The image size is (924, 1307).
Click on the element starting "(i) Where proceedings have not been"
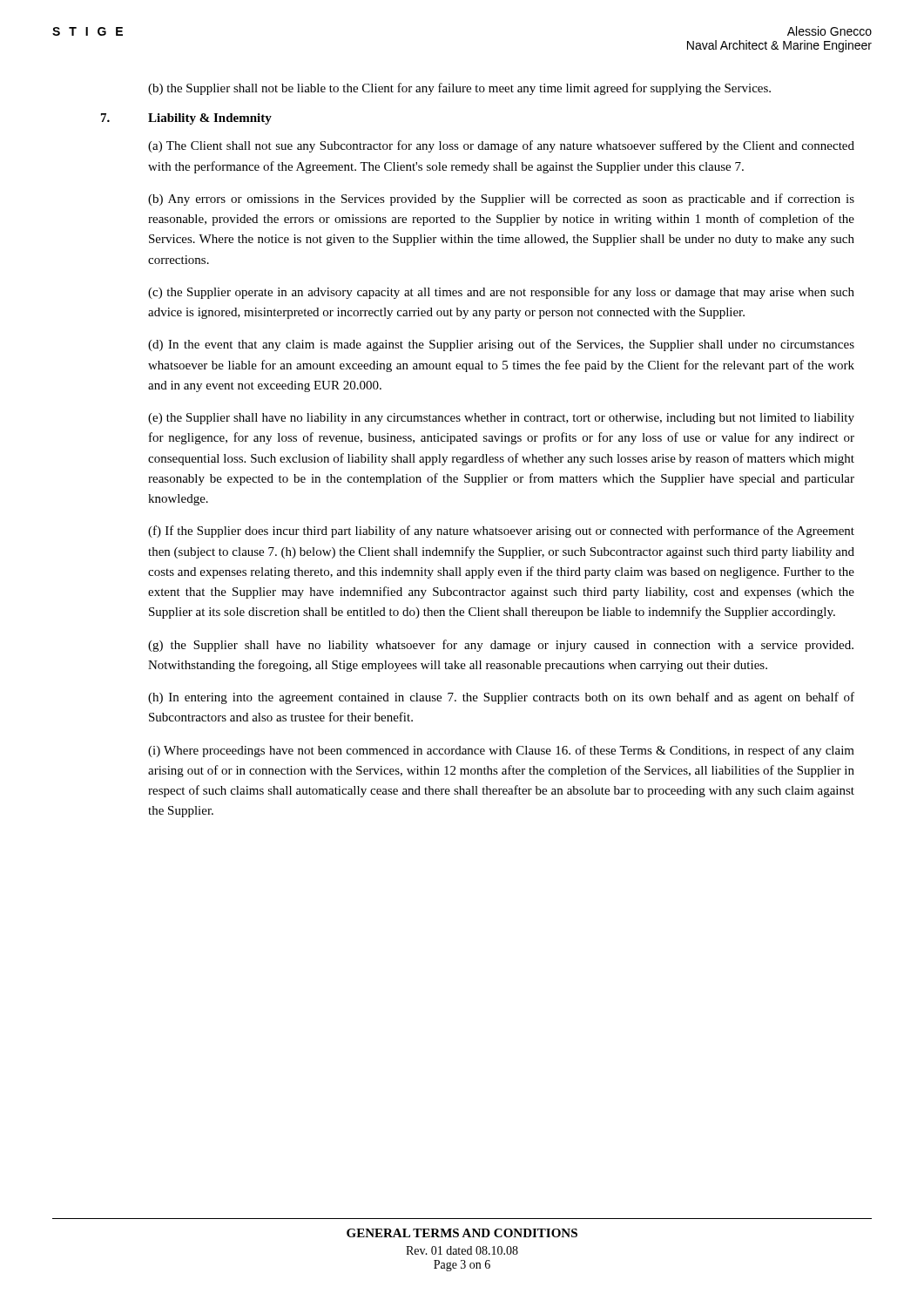click(x=501, y=780)
